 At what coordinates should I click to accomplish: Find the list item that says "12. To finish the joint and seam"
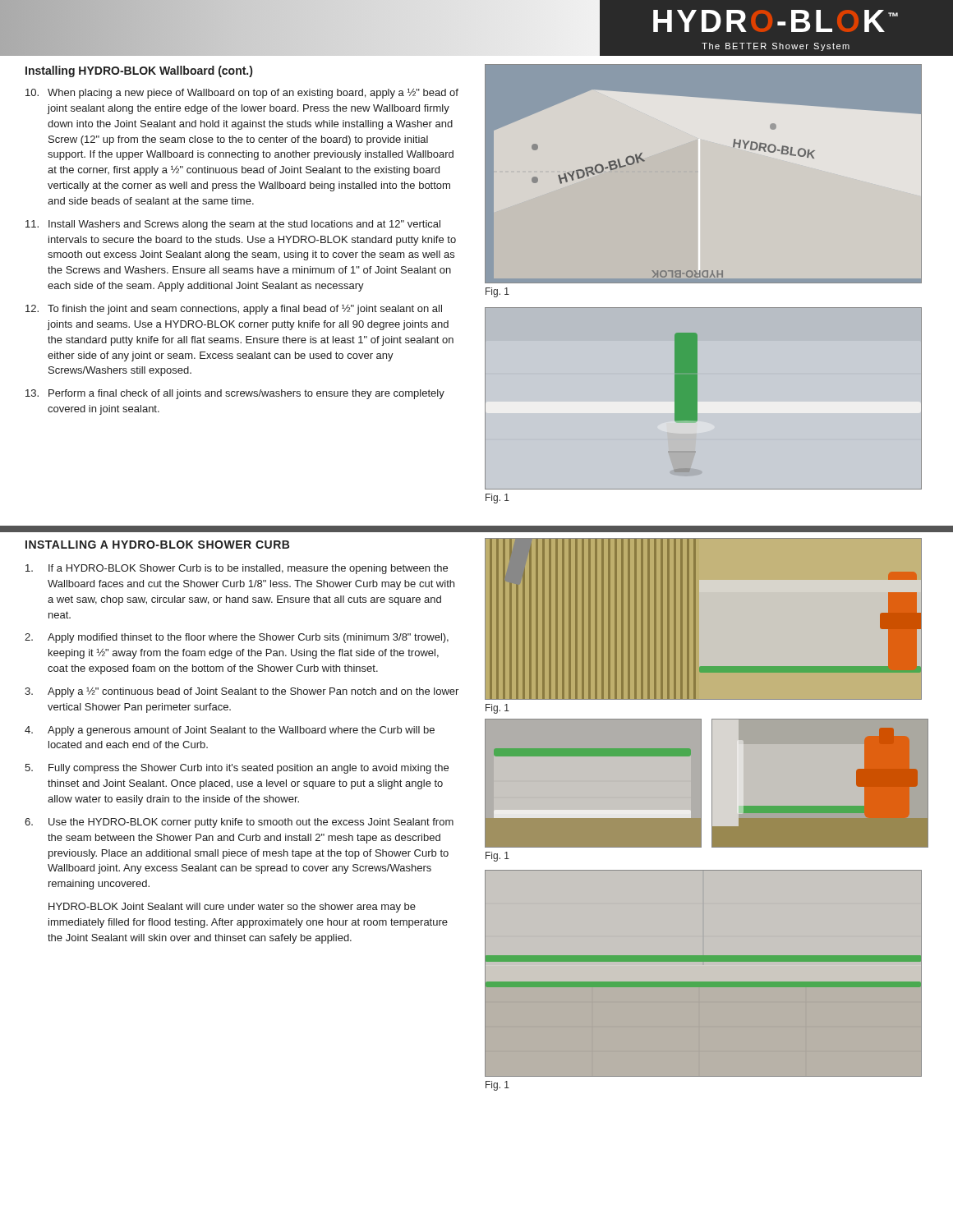[x=242, y=340]
